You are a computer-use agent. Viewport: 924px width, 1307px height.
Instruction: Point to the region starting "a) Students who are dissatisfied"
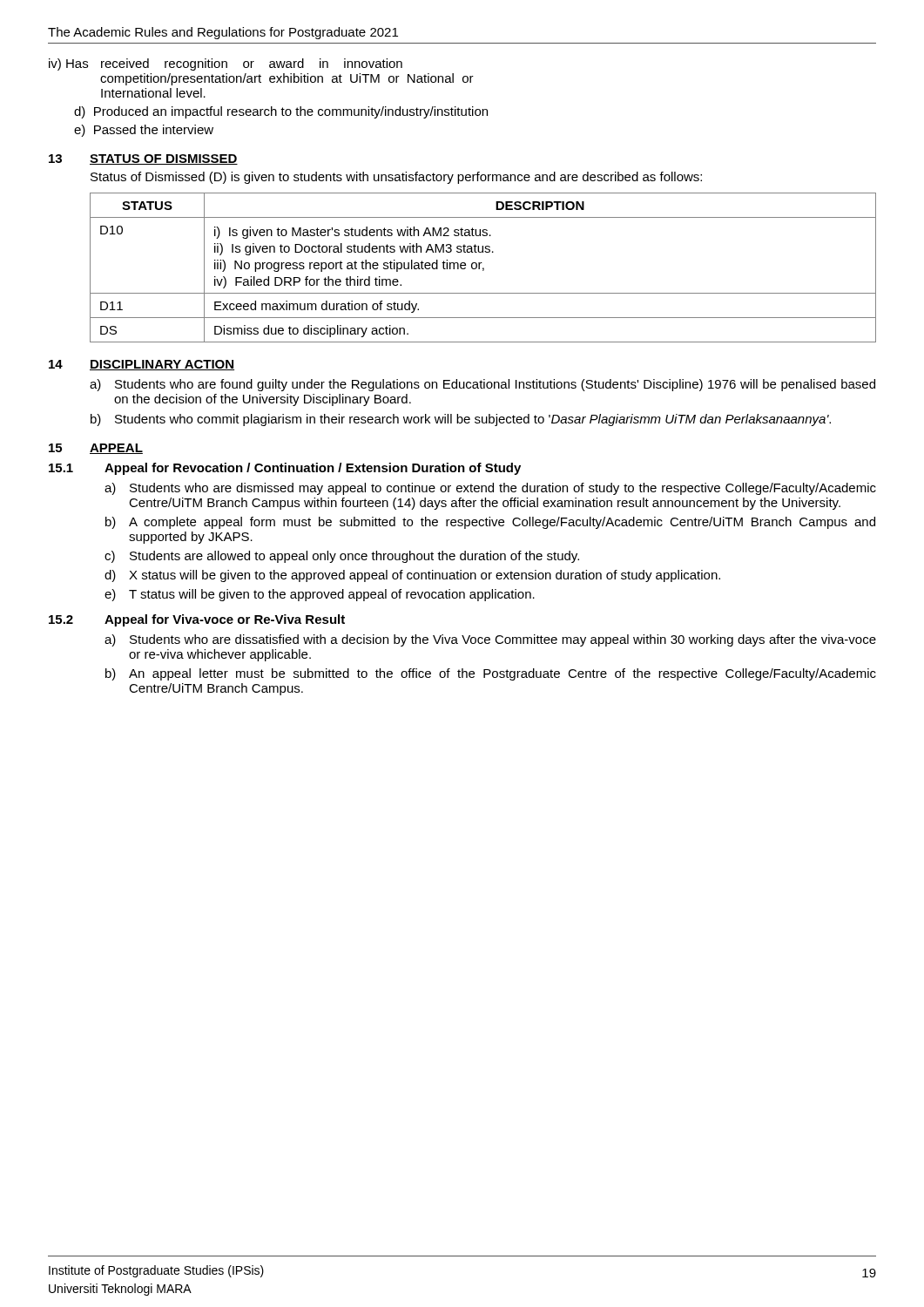490,647
